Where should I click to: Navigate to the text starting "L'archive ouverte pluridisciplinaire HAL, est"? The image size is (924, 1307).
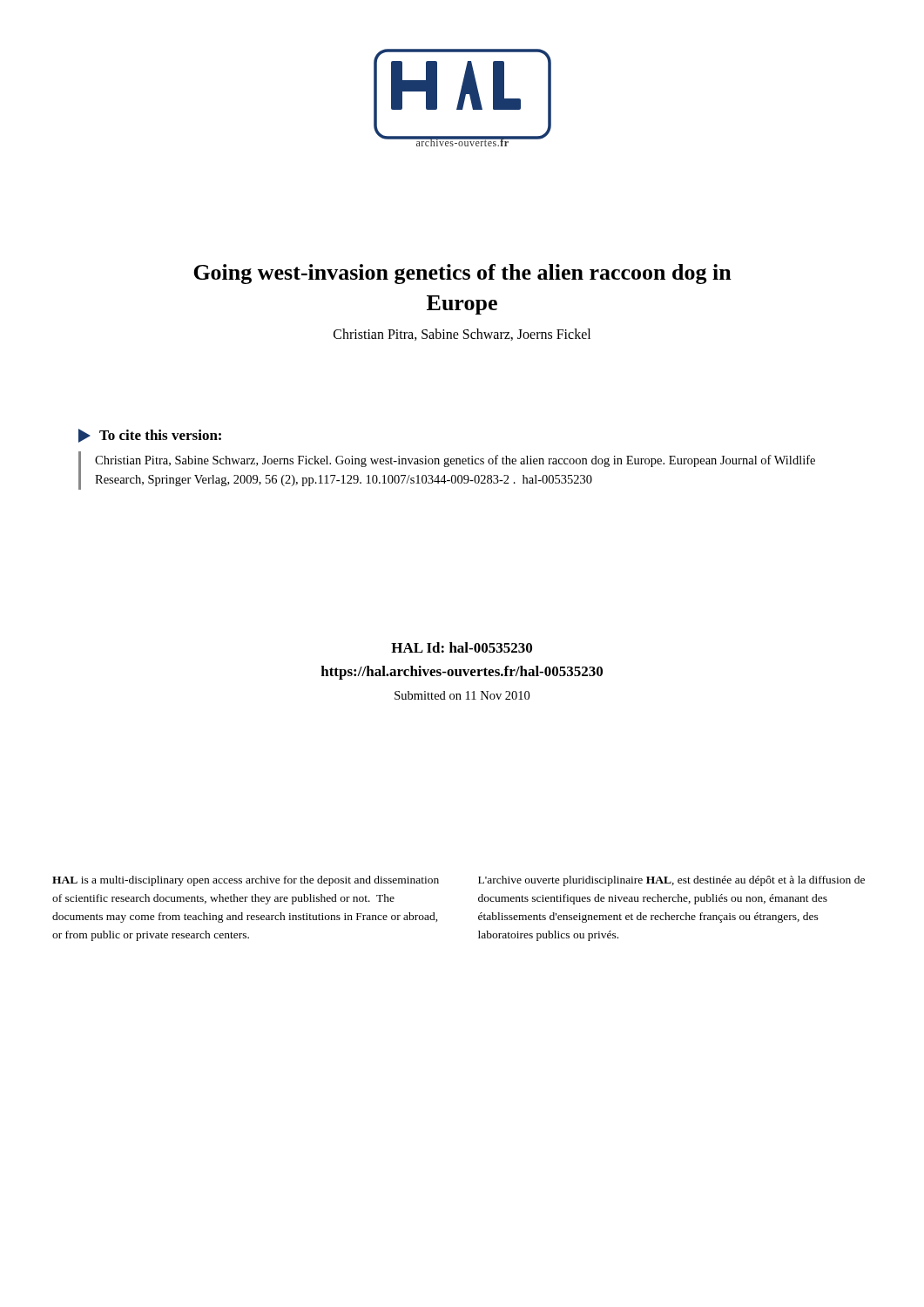click(671, 907)
